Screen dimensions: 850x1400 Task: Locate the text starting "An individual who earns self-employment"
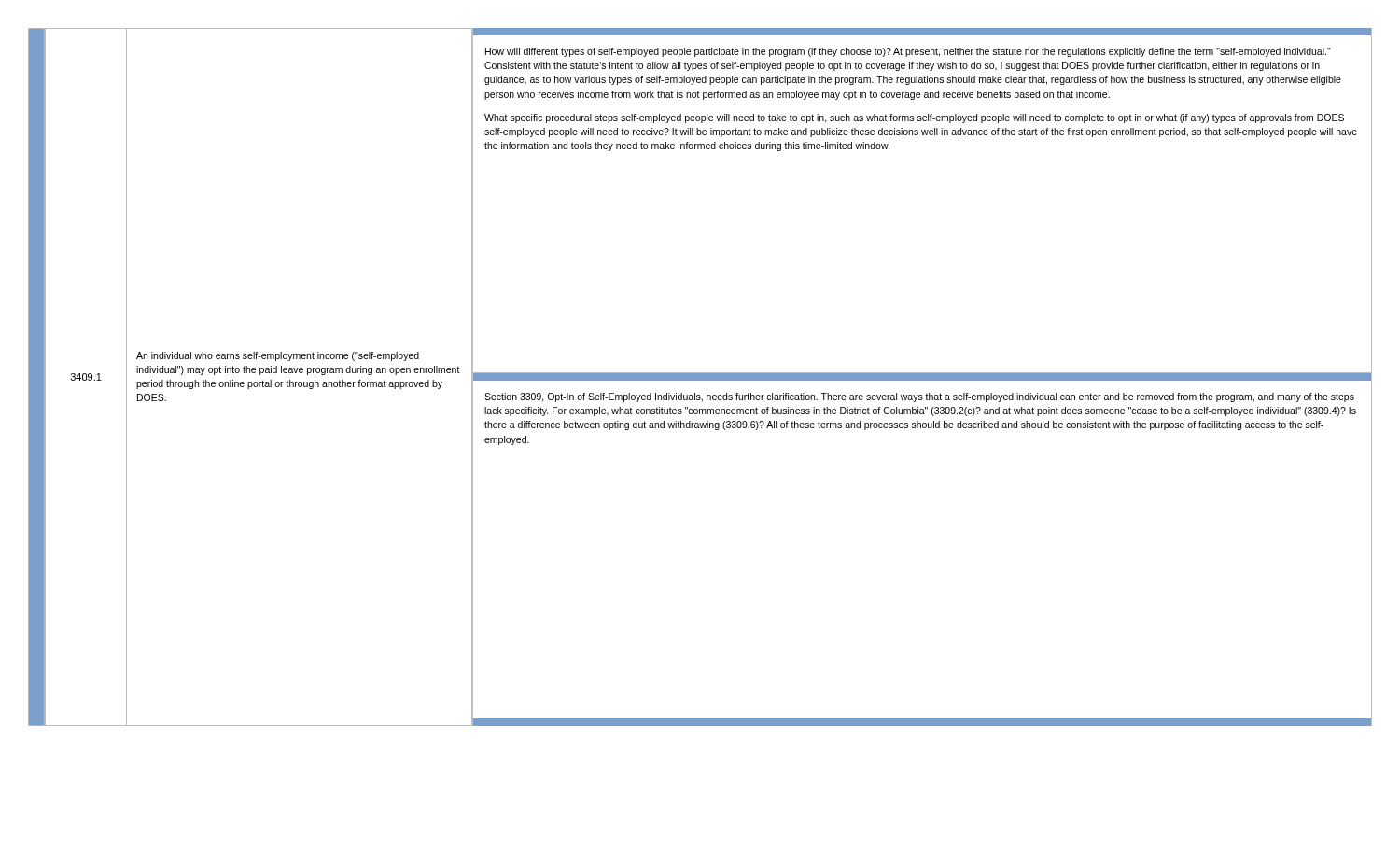click(x=298, y=376)
